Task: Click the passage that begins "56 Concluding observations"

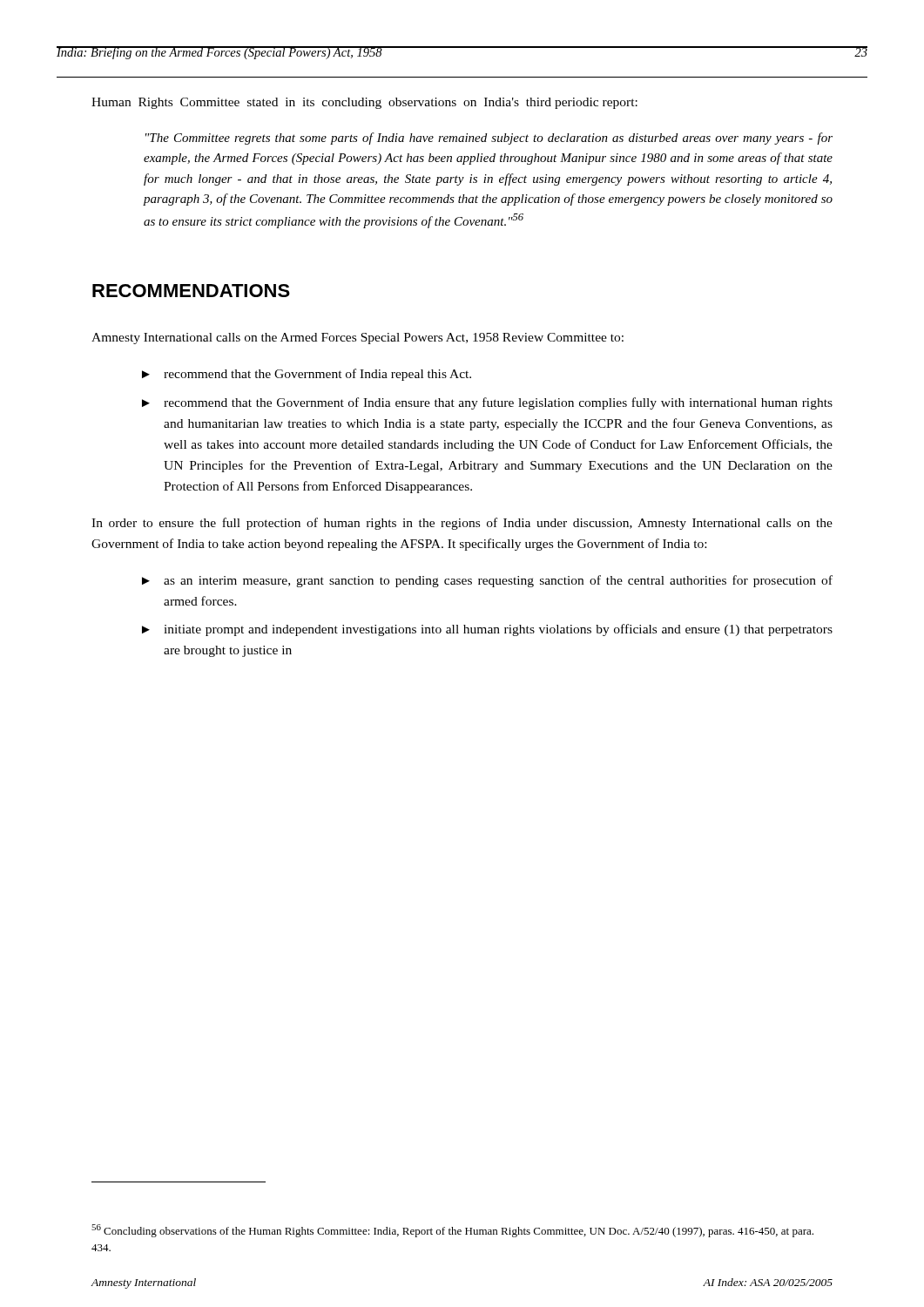Action: point(453,1238)
